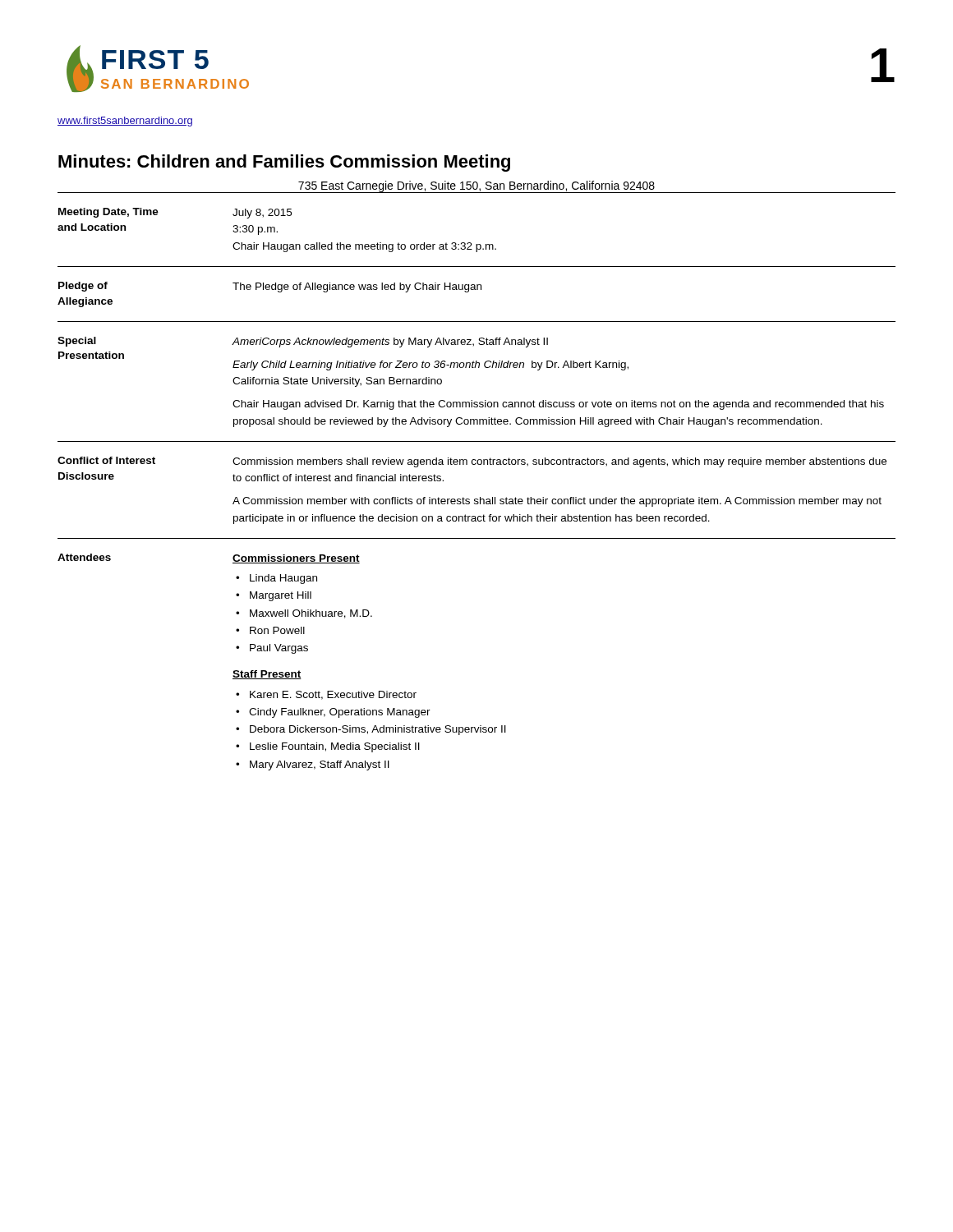Click where it says "Commissioners Present"
Screen dimensions: 1232x953
[x=296, y=558]
